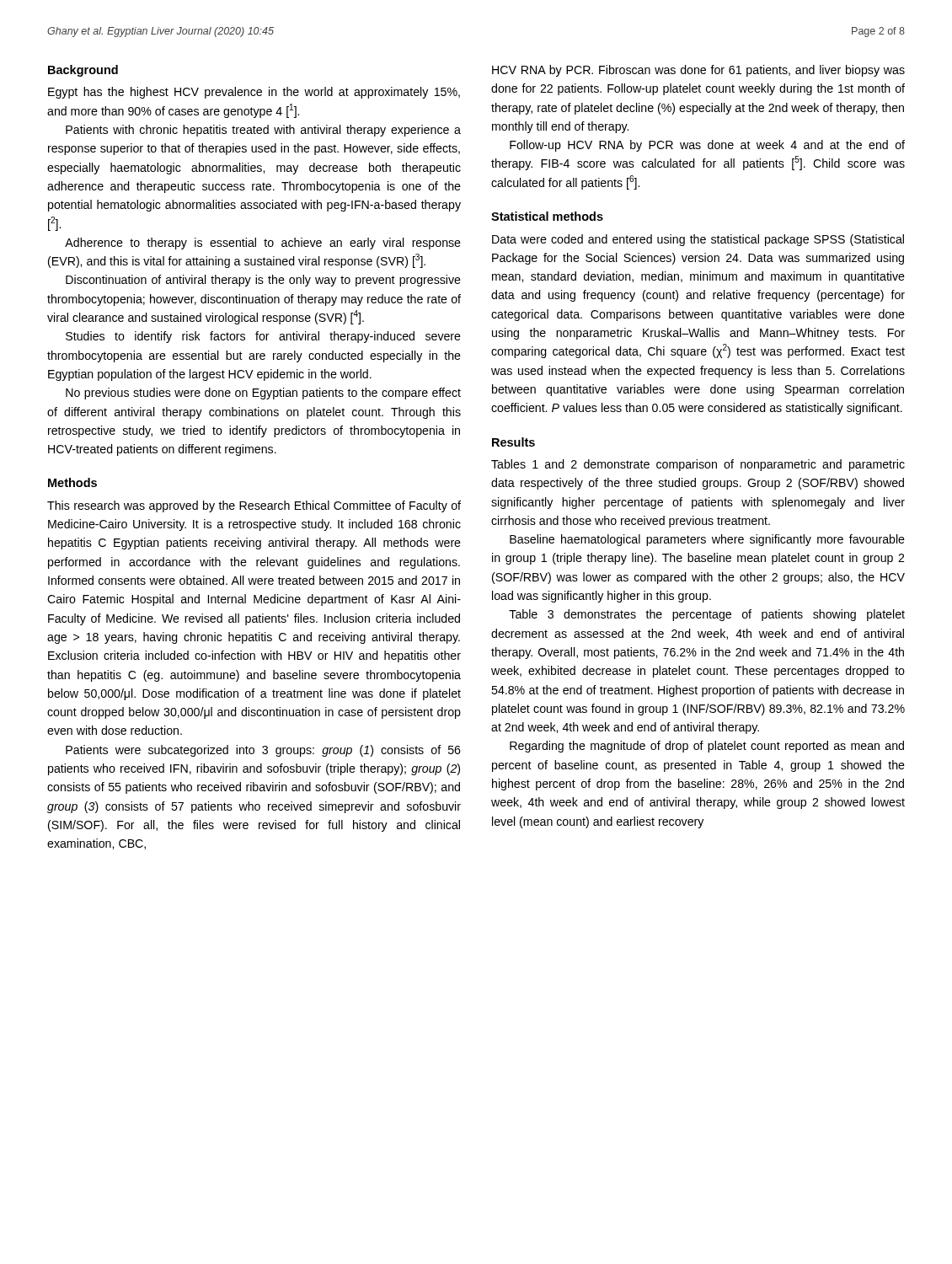
Task: Locate the region starting "Tables 1 and 2 demonstrate"
Action: (698, 643)
